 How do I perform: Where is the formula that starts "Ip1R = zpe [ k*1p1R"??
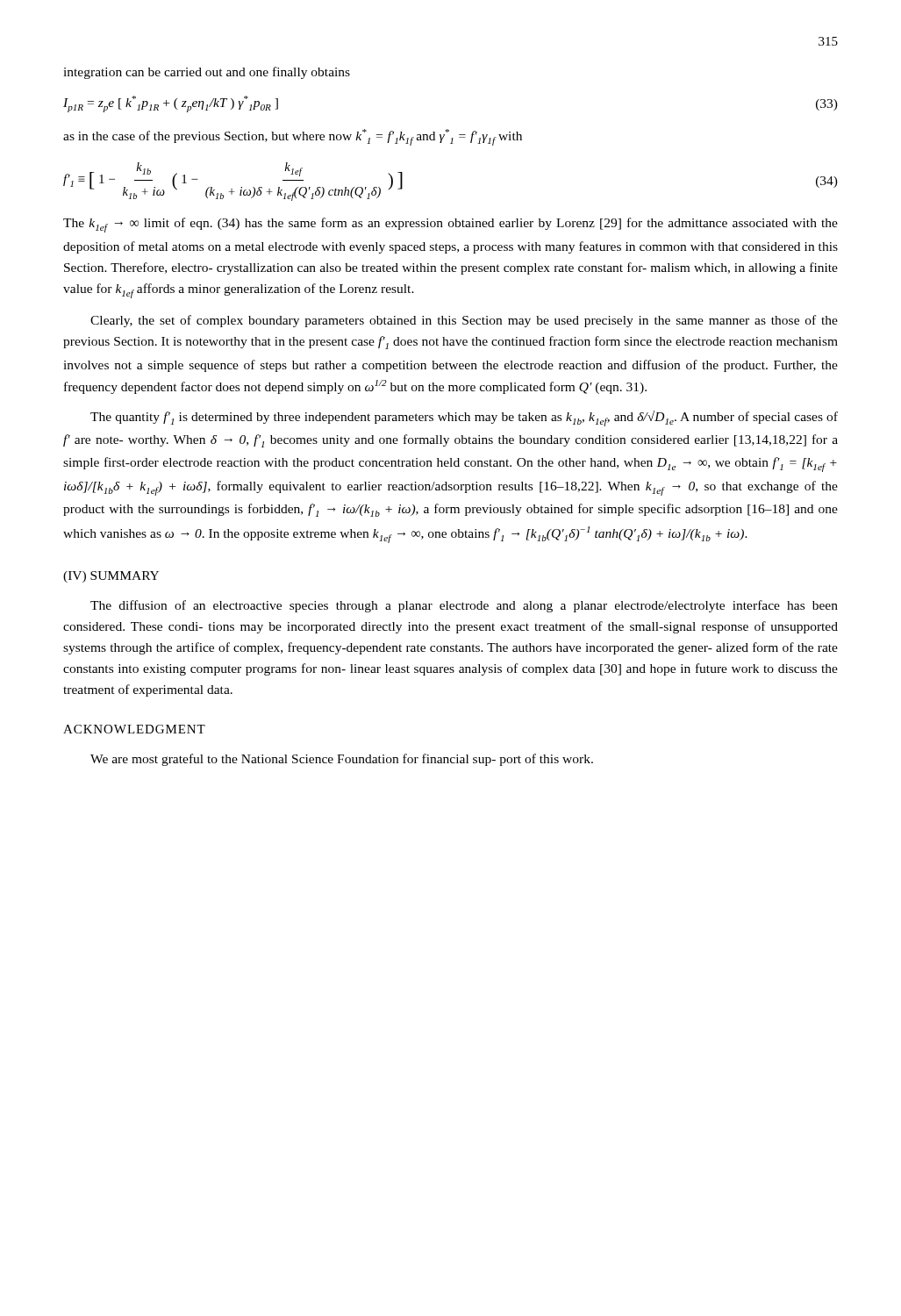[175, 104]
